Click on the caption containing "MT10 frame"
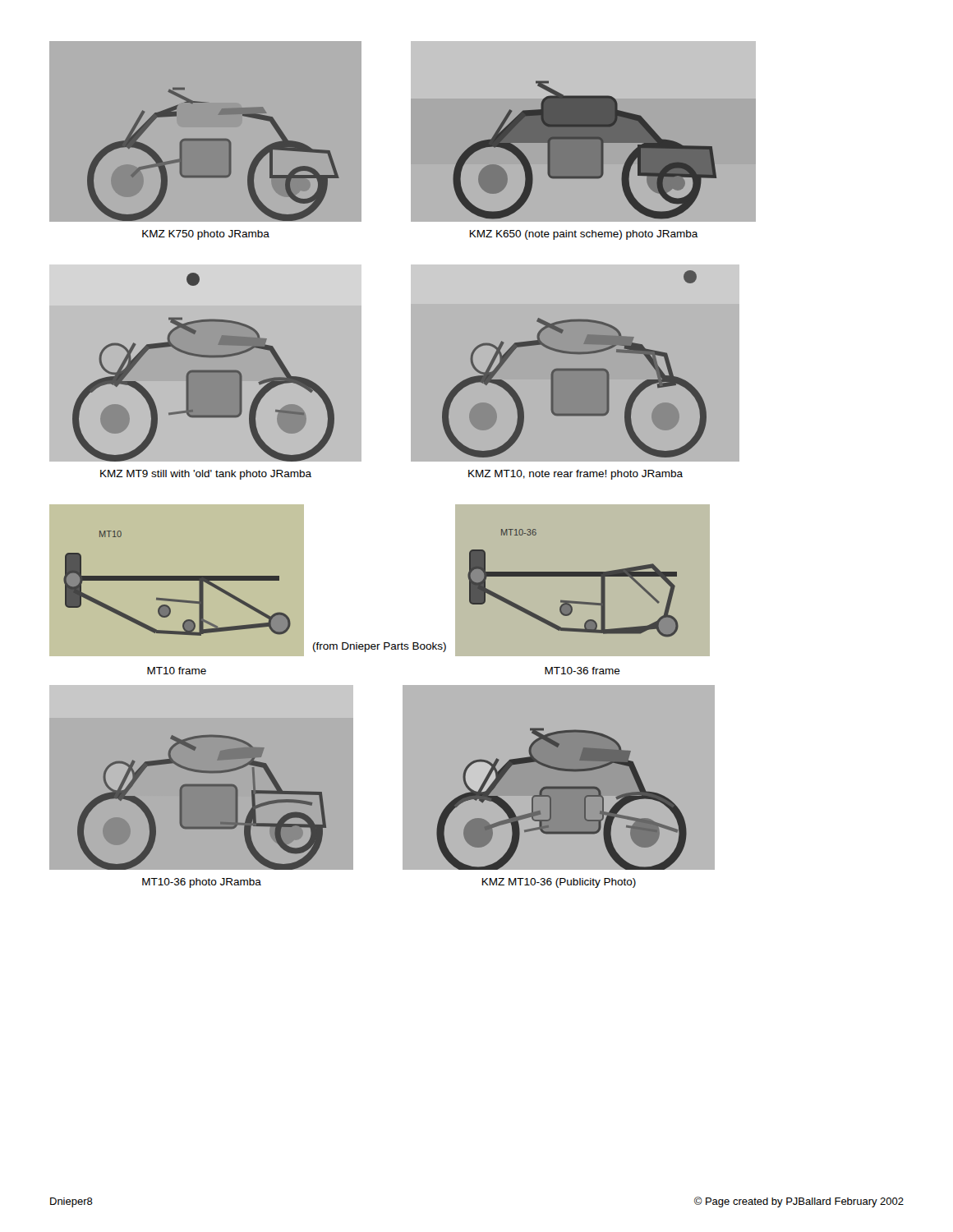 click(177, 671)
